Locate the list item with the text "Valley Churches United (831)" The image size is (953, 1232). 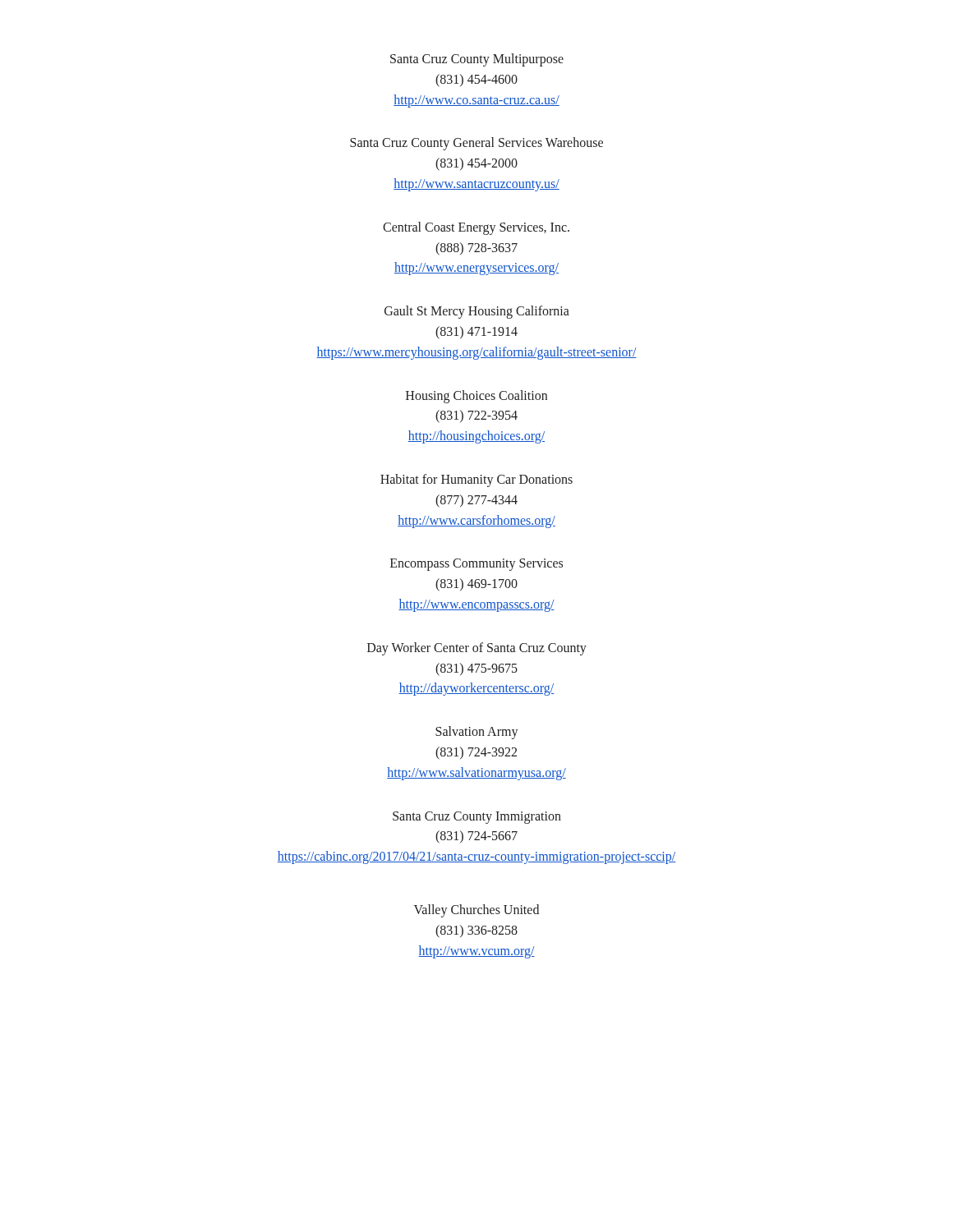tap(476, 929)
